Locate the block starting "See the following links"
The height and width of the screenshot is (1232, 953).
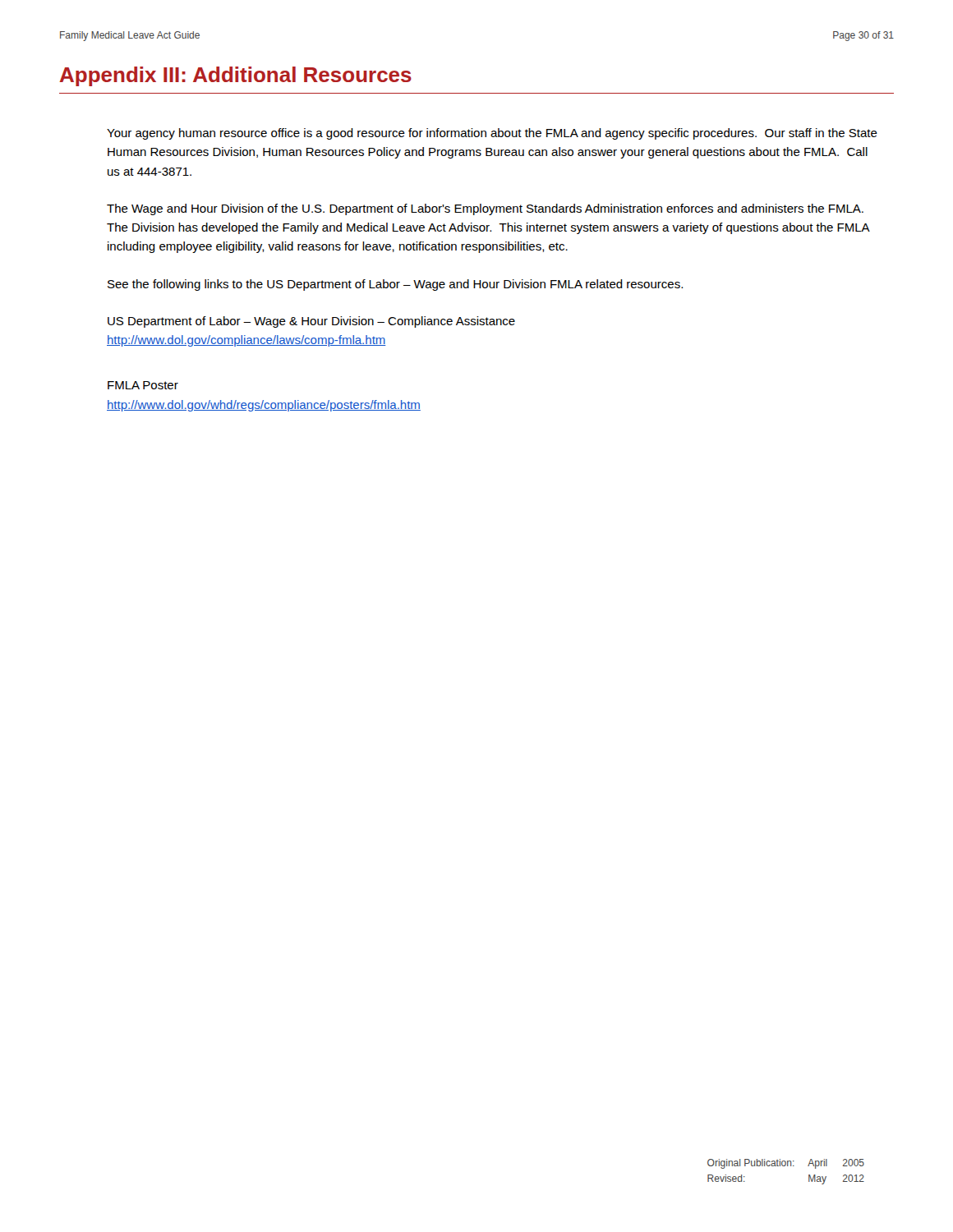coord(395,283)
